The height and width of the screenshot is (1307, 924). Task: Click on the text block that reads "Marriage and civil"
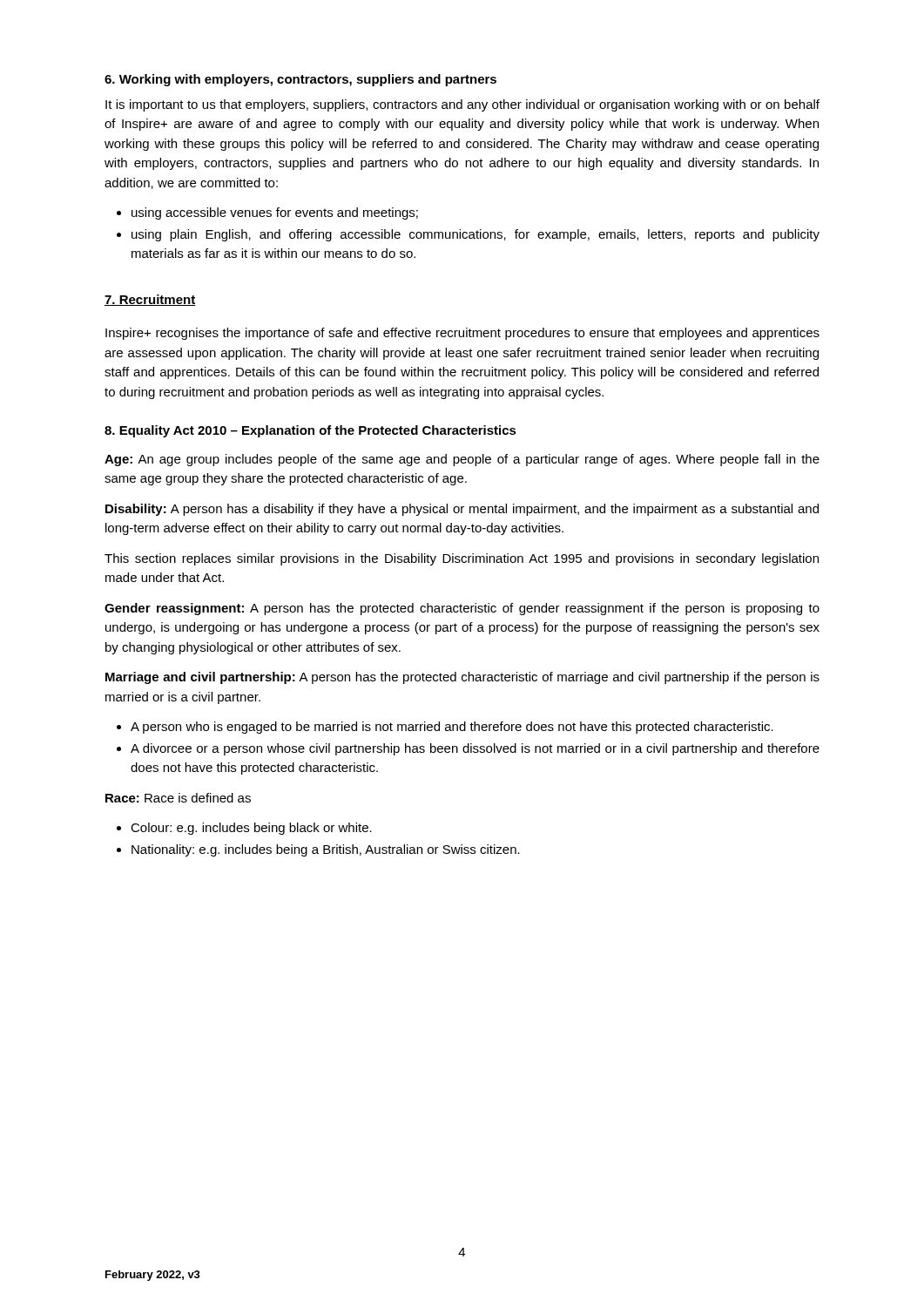click(x=462, y=687)
